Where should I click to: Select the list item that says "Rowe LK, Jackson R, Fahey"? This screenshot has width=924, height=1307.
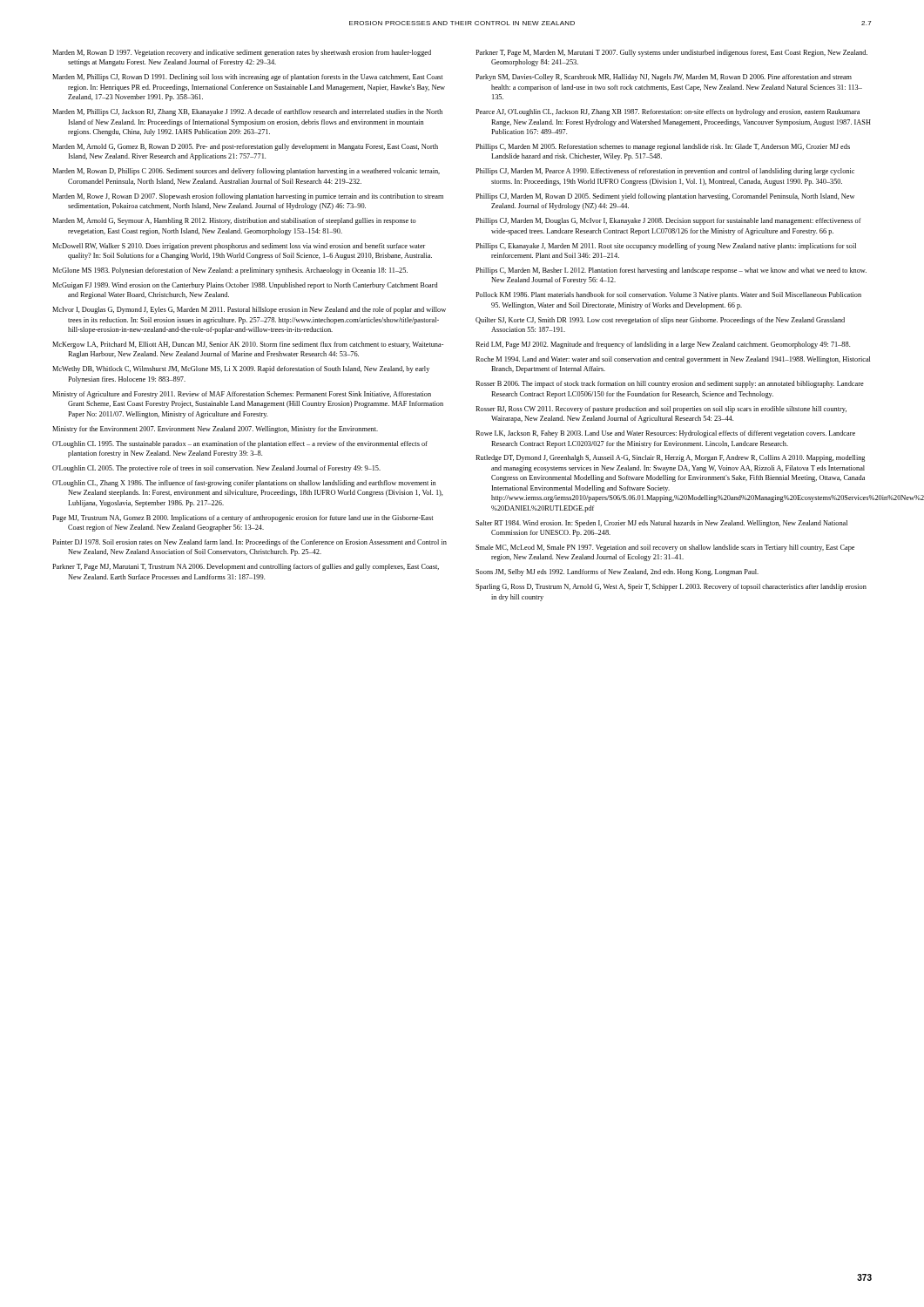pos(665,438)
